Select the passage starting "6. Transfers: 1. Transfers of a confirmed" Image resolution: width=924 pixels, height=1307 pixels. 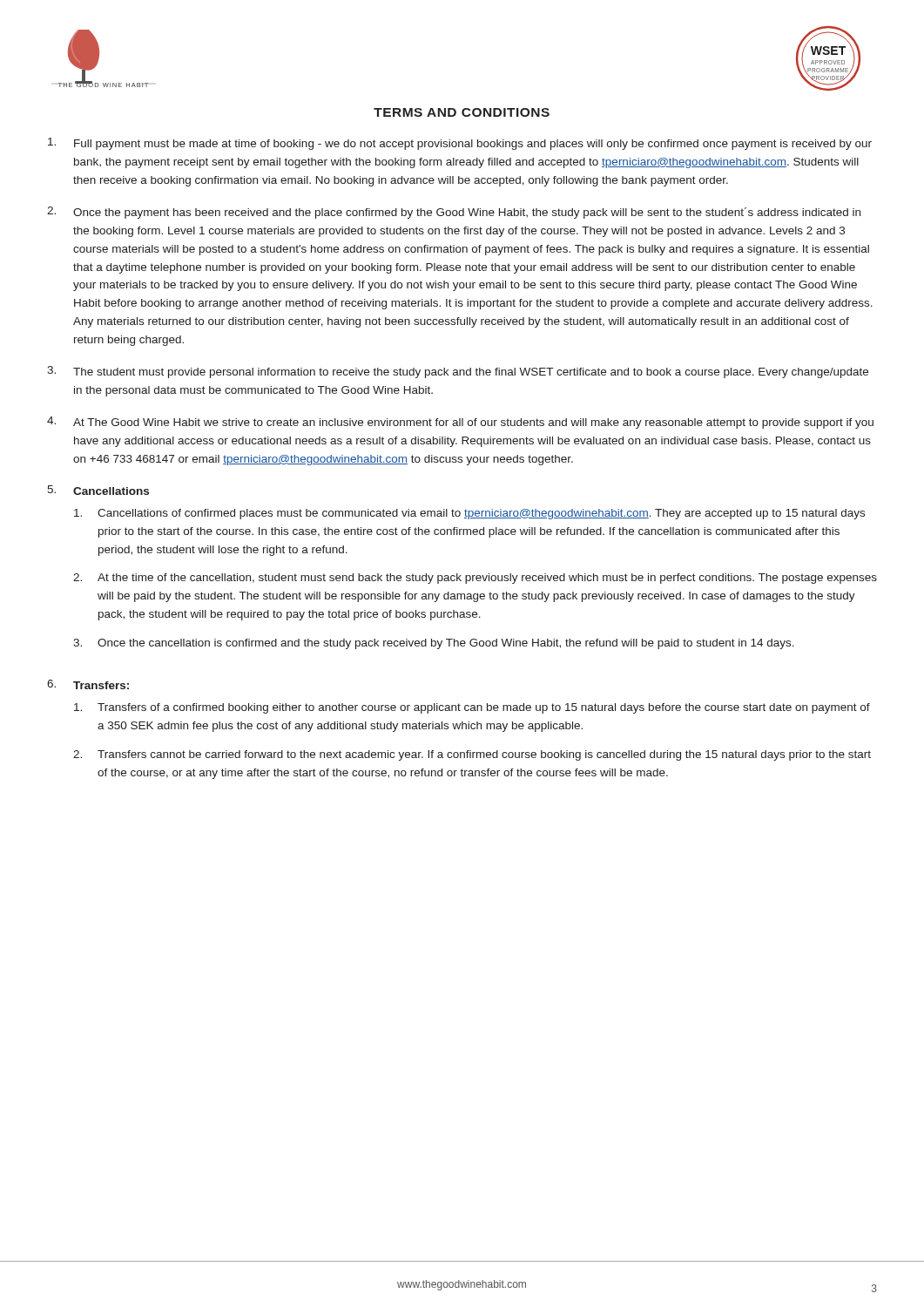tap(462, 735)
